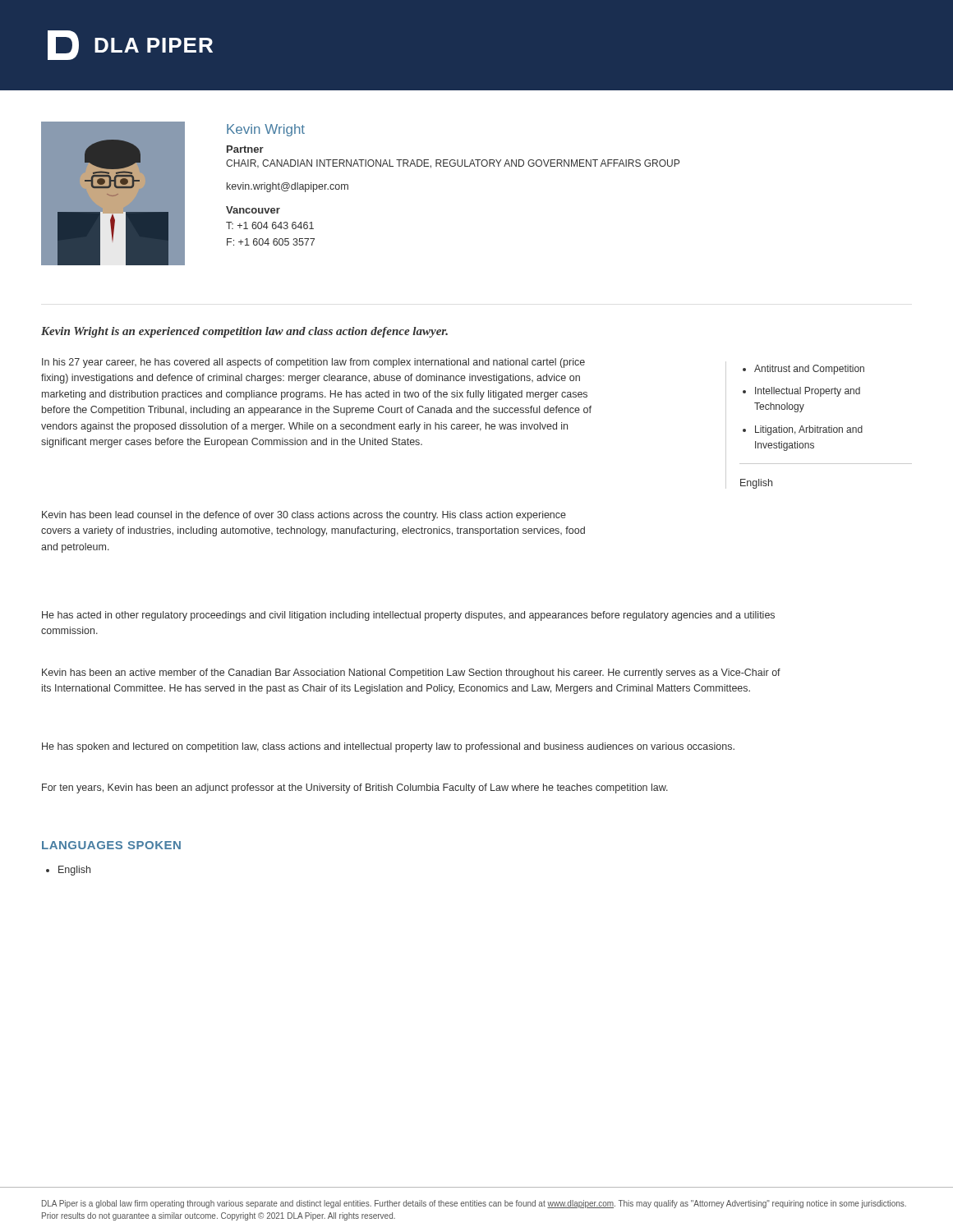The width and height of the screenshot is (953, 1232).
Task: Locate the text block with the text "Kevin Wright is an"
Action: [316, 331]
